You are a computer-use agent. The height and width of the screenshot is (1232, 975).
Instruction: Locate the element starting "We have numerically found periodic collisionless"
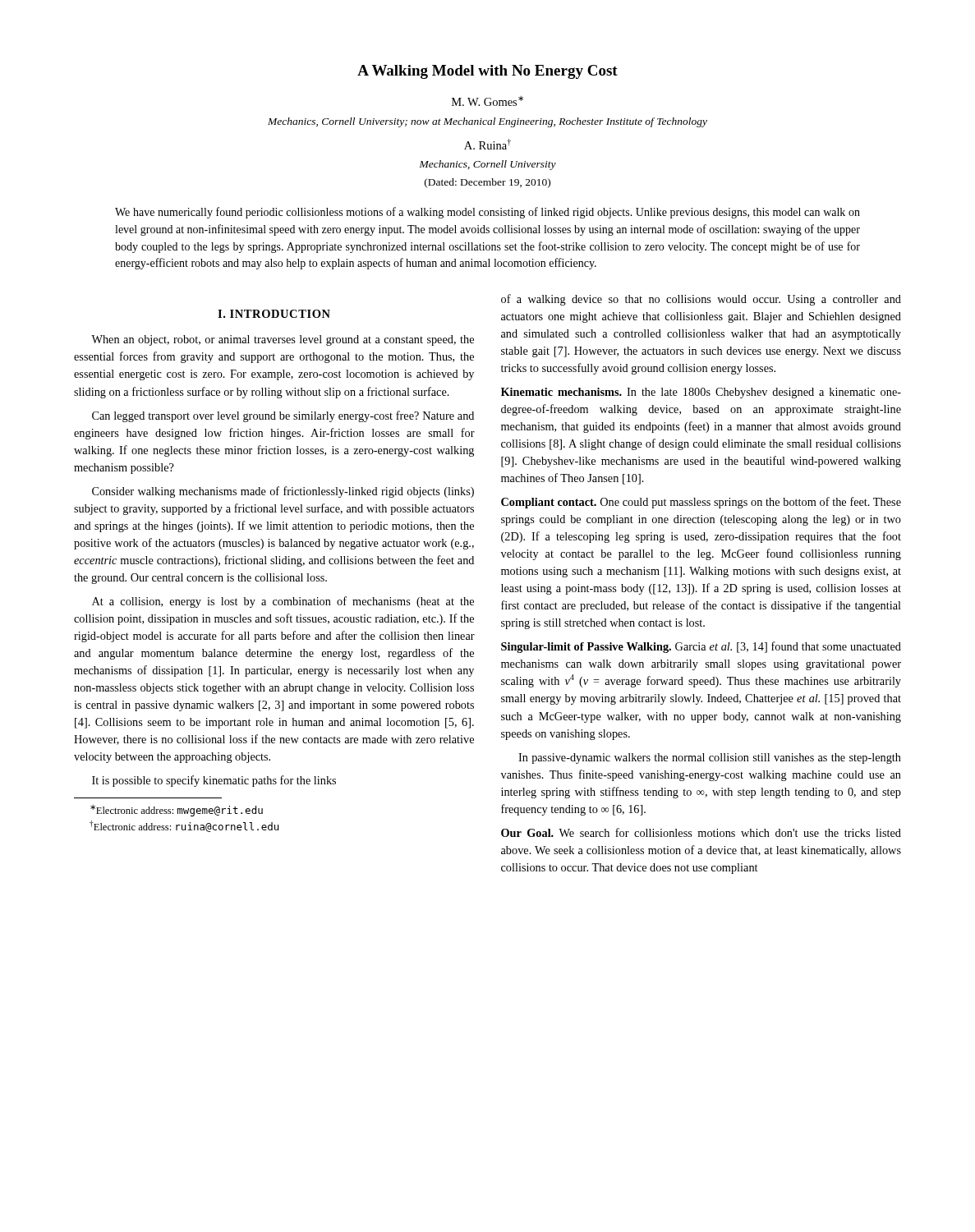[x=488, y=238]
